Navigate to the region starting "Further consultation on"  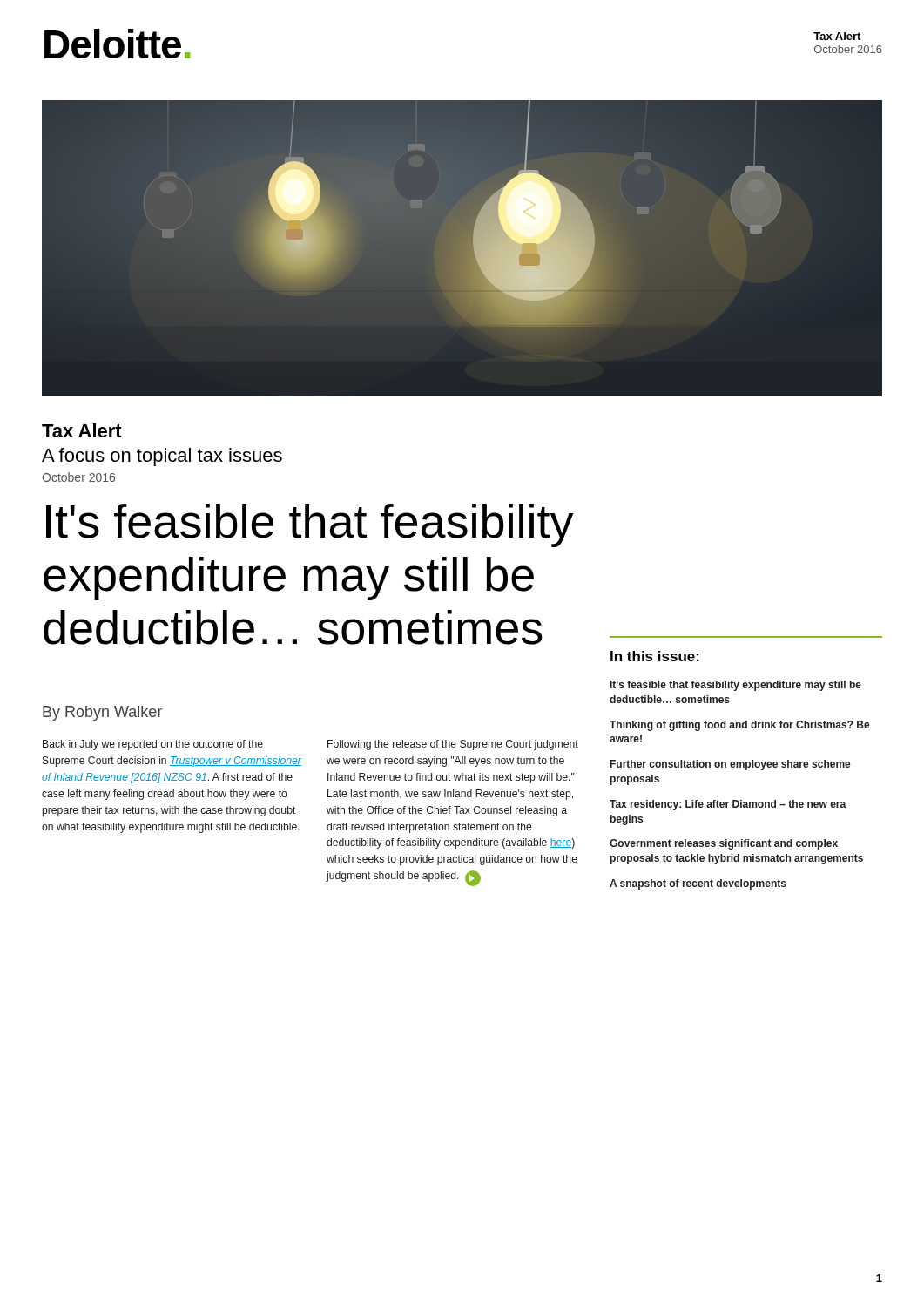pyautogui.click(x=730, y=772)
